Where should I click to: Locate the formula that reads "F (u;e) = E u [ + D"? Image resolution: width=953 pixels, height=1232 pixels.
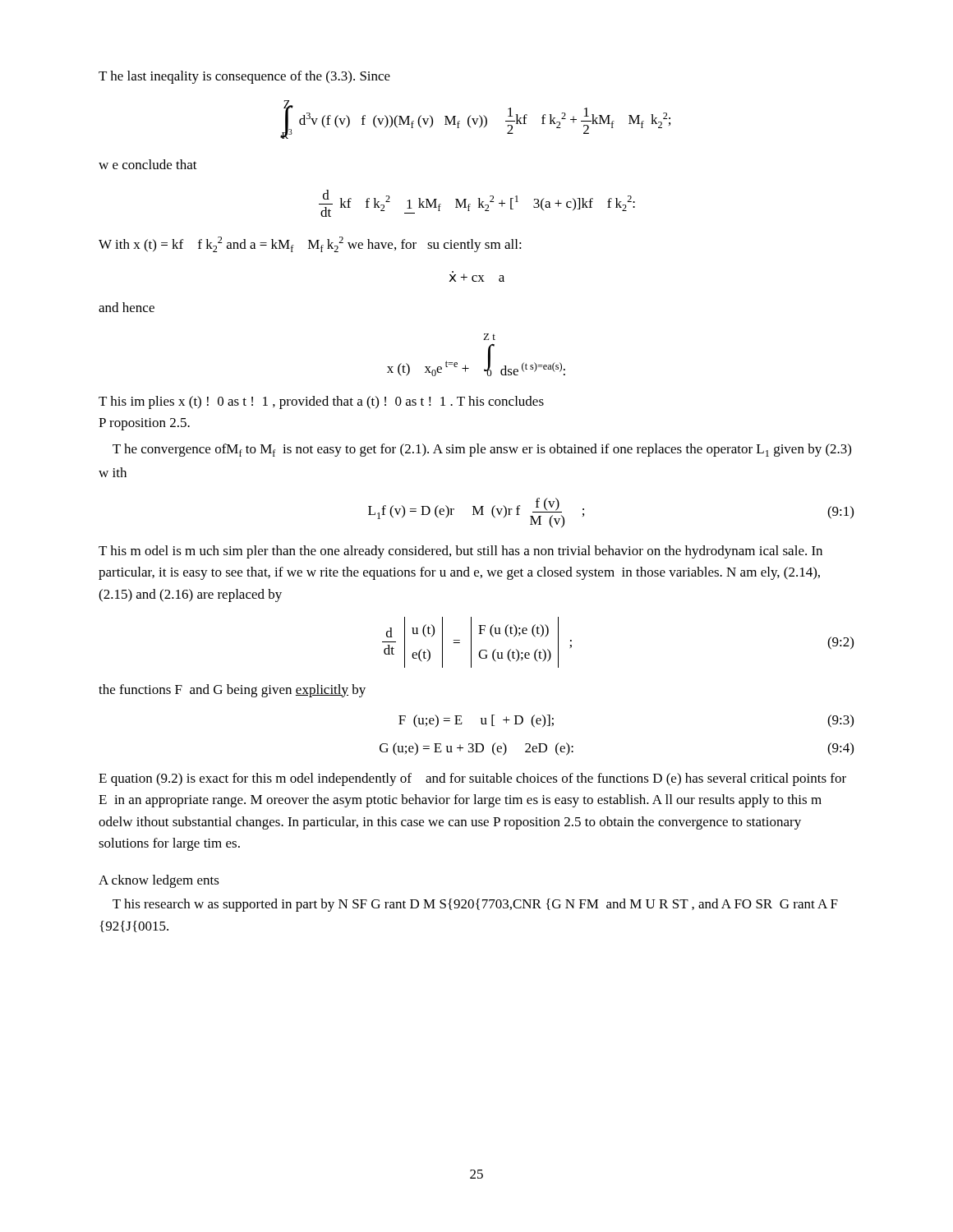click(x=433, y=721)
